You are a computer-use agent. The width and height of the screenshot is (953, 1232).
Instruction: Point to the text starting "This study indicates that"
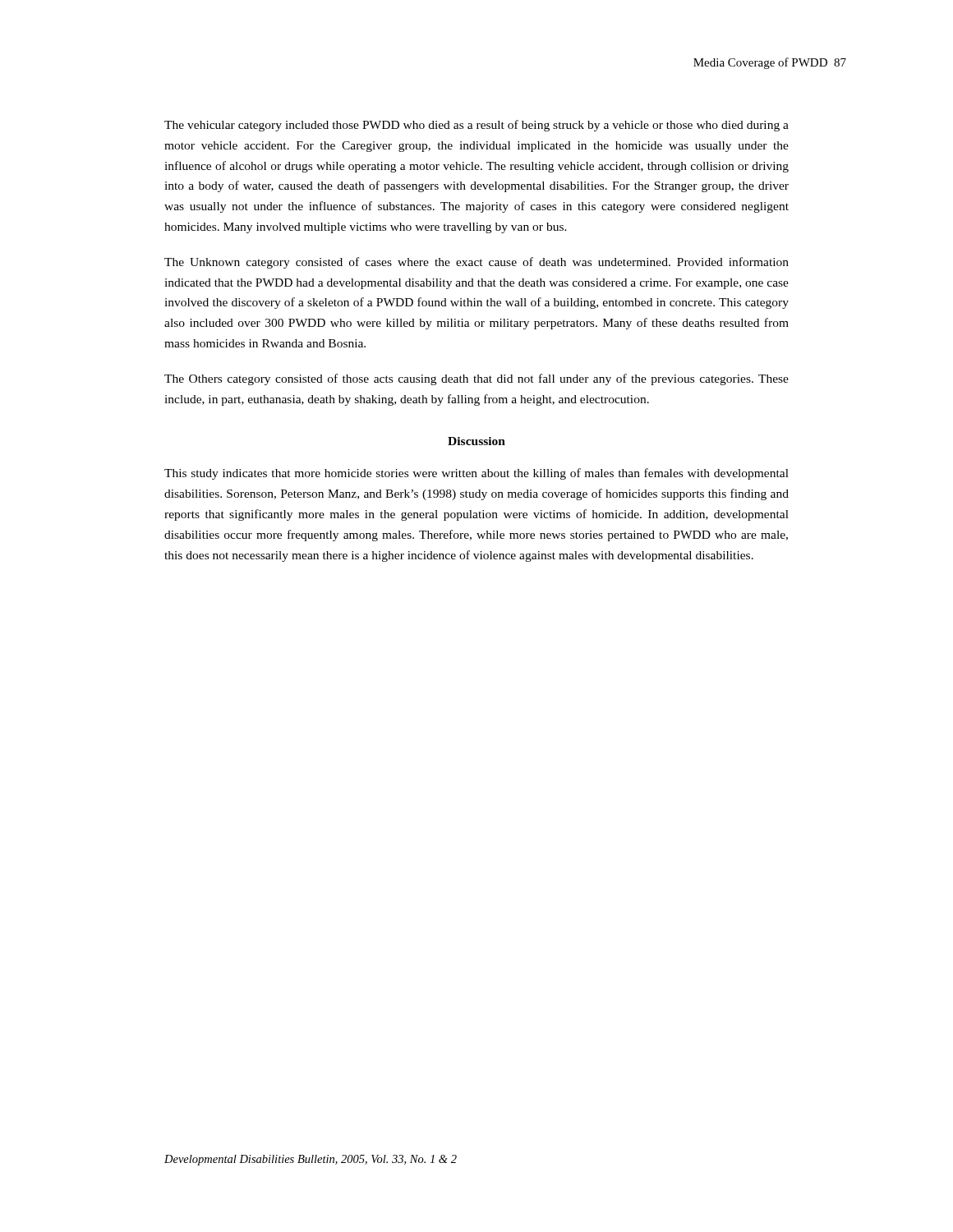click(476, 514)
